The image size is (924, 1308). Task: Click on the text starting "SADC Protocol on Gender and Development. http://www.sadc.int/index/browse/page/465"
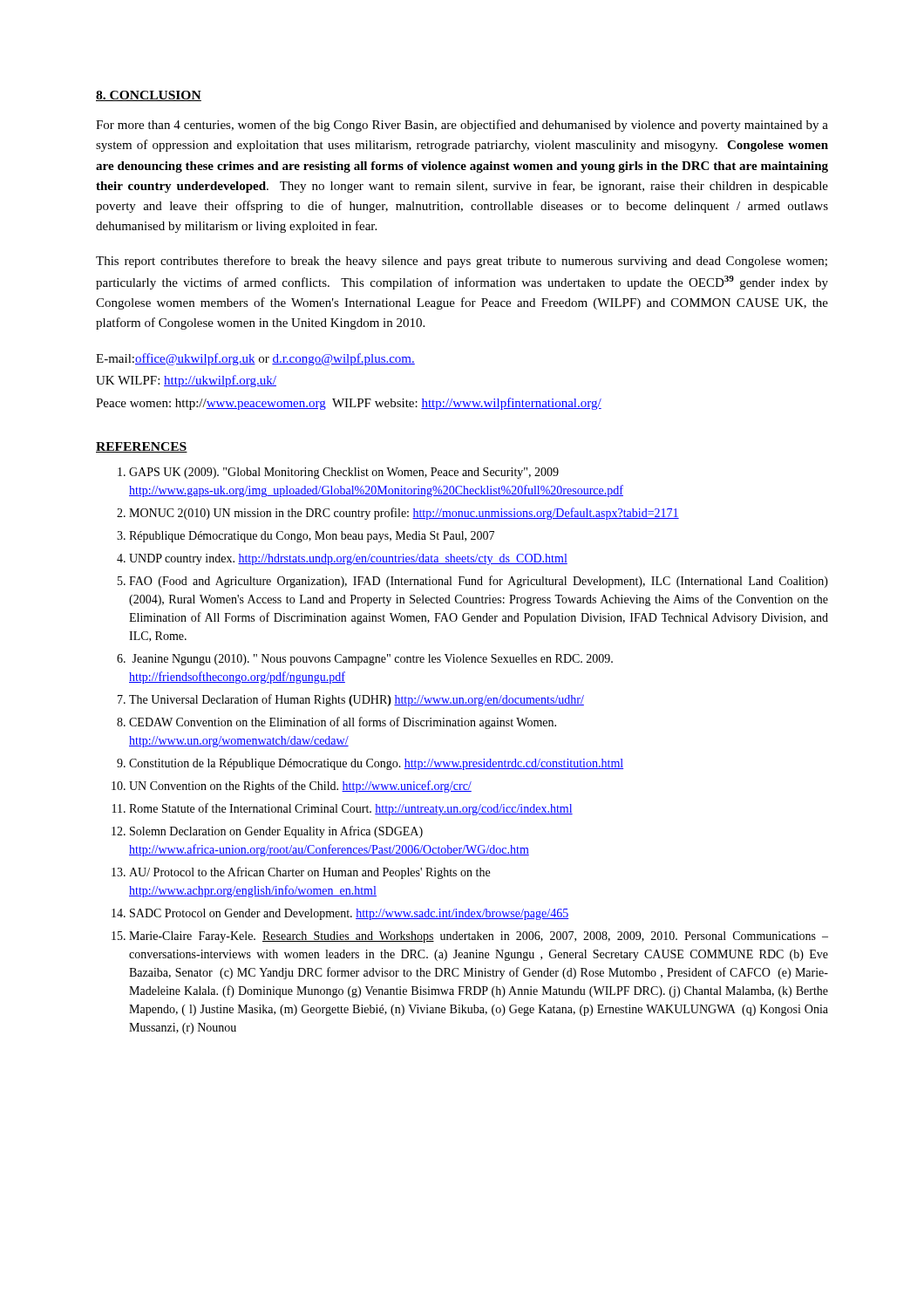(349, 913)
